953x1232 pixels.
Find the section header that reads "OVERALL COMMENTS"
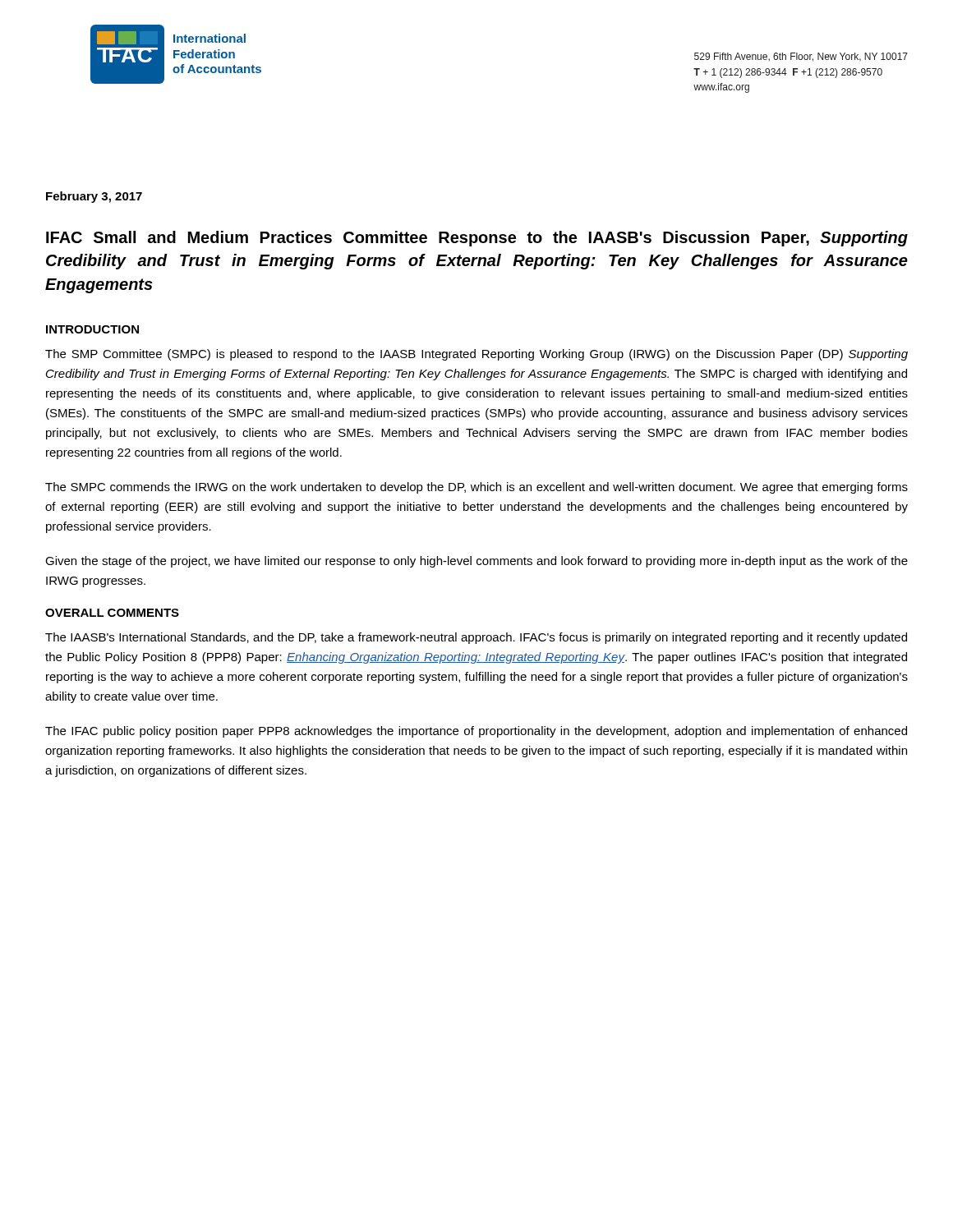(112, 612)
